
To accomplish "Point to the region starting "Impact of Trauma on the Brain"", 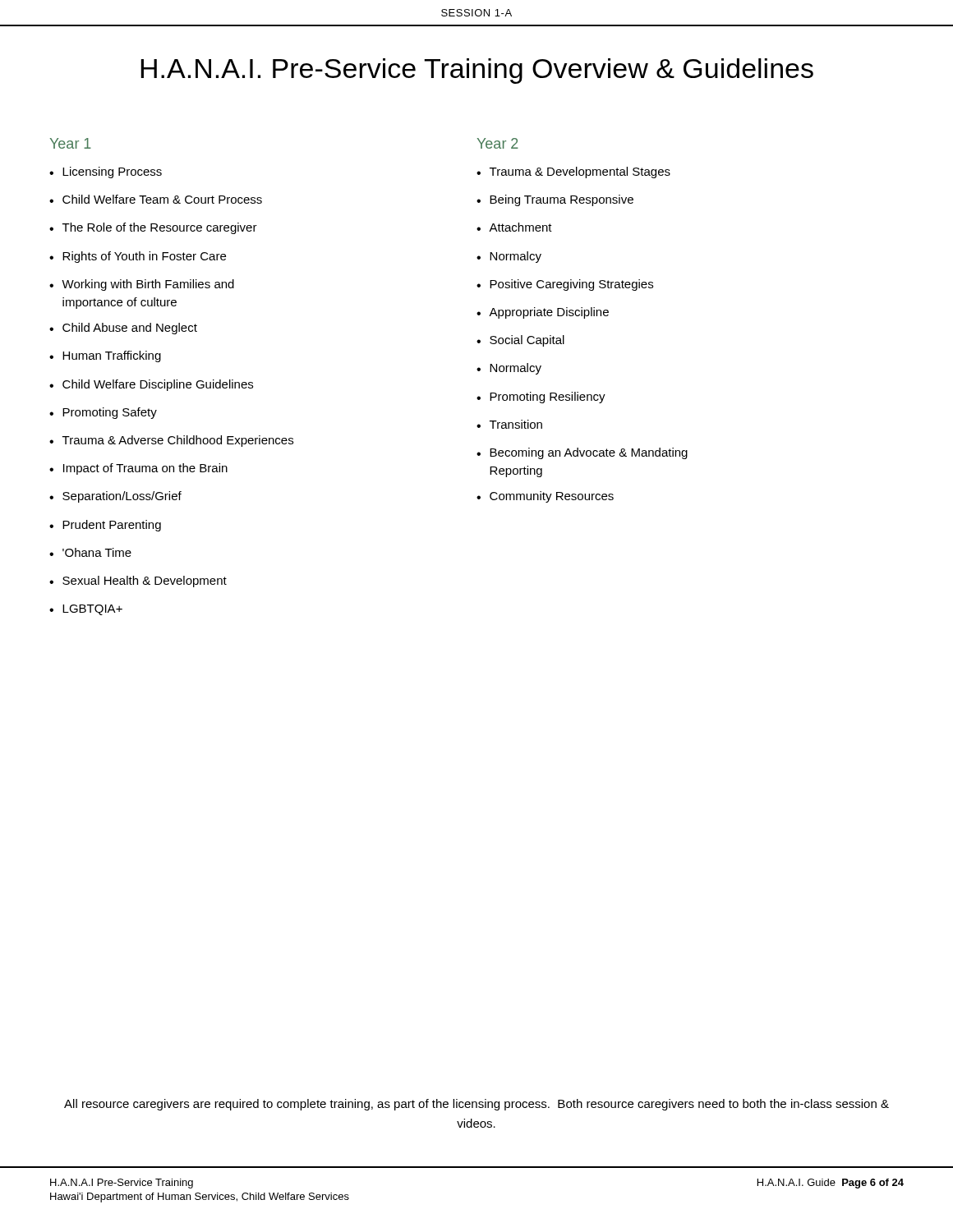I will click(145, 468).
